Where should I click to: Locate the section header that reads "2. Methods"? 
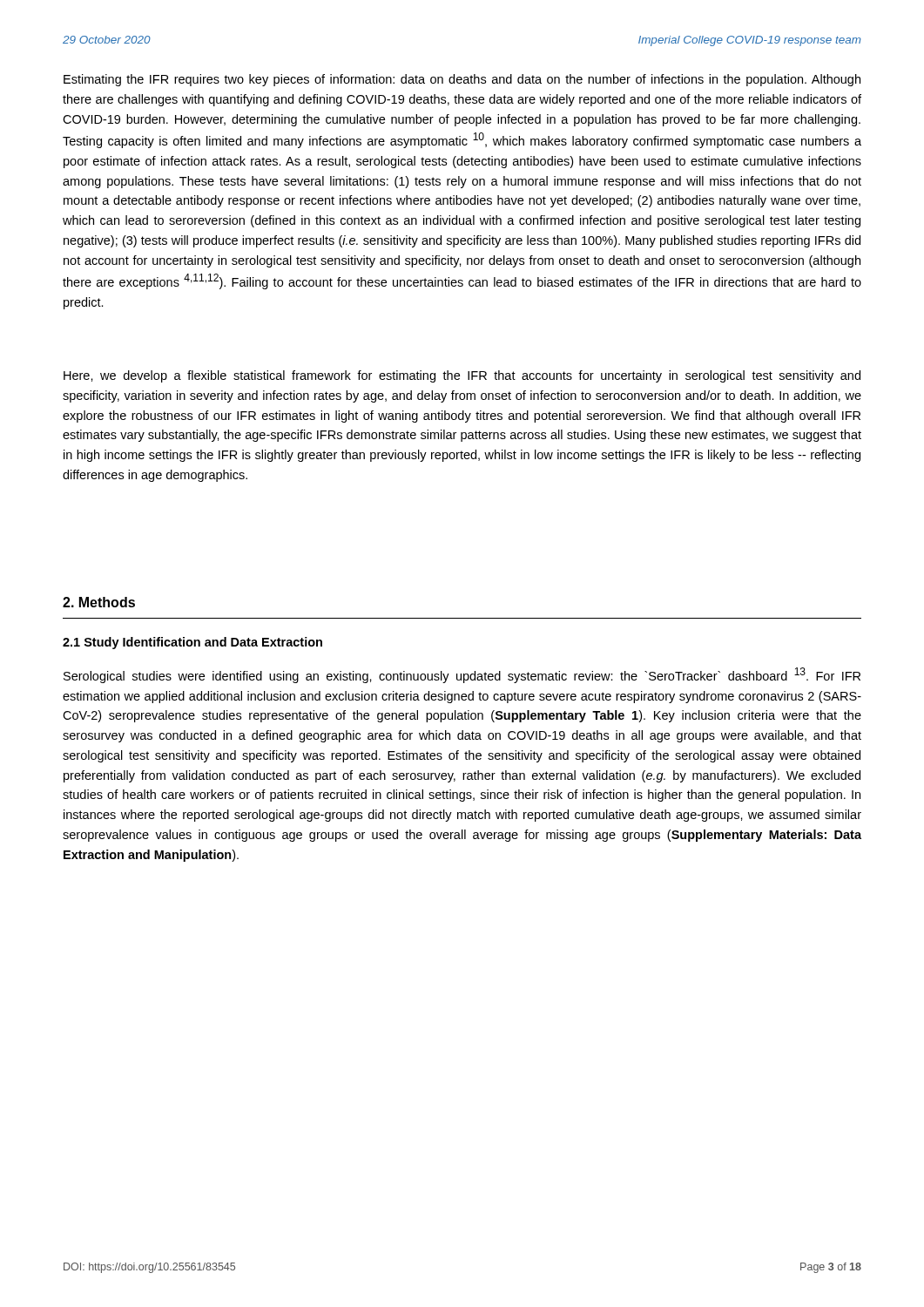[99, 602]
